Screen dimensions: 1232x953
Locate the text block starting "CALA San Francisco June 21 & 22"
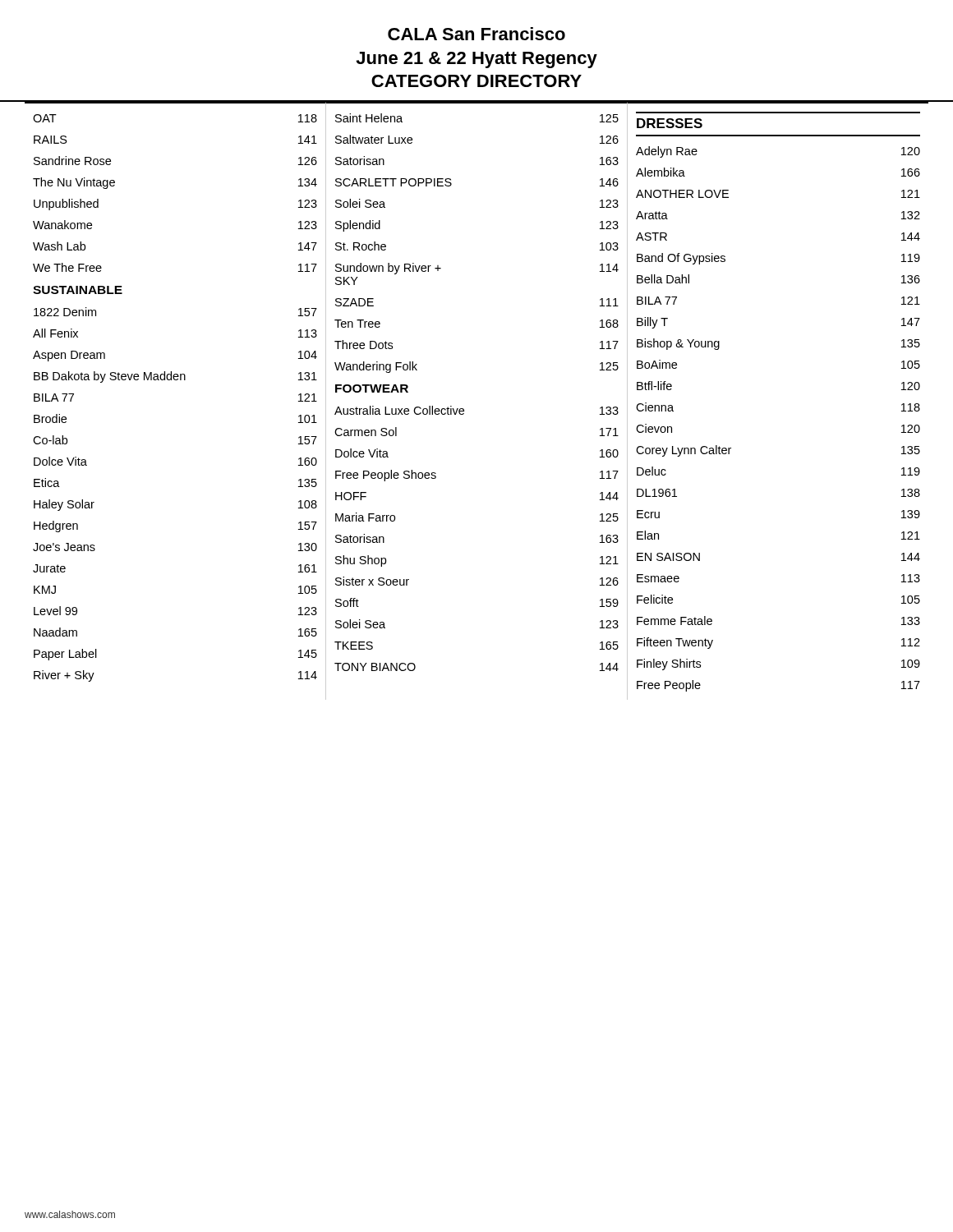pyautogui.click(x=476, y=58)
